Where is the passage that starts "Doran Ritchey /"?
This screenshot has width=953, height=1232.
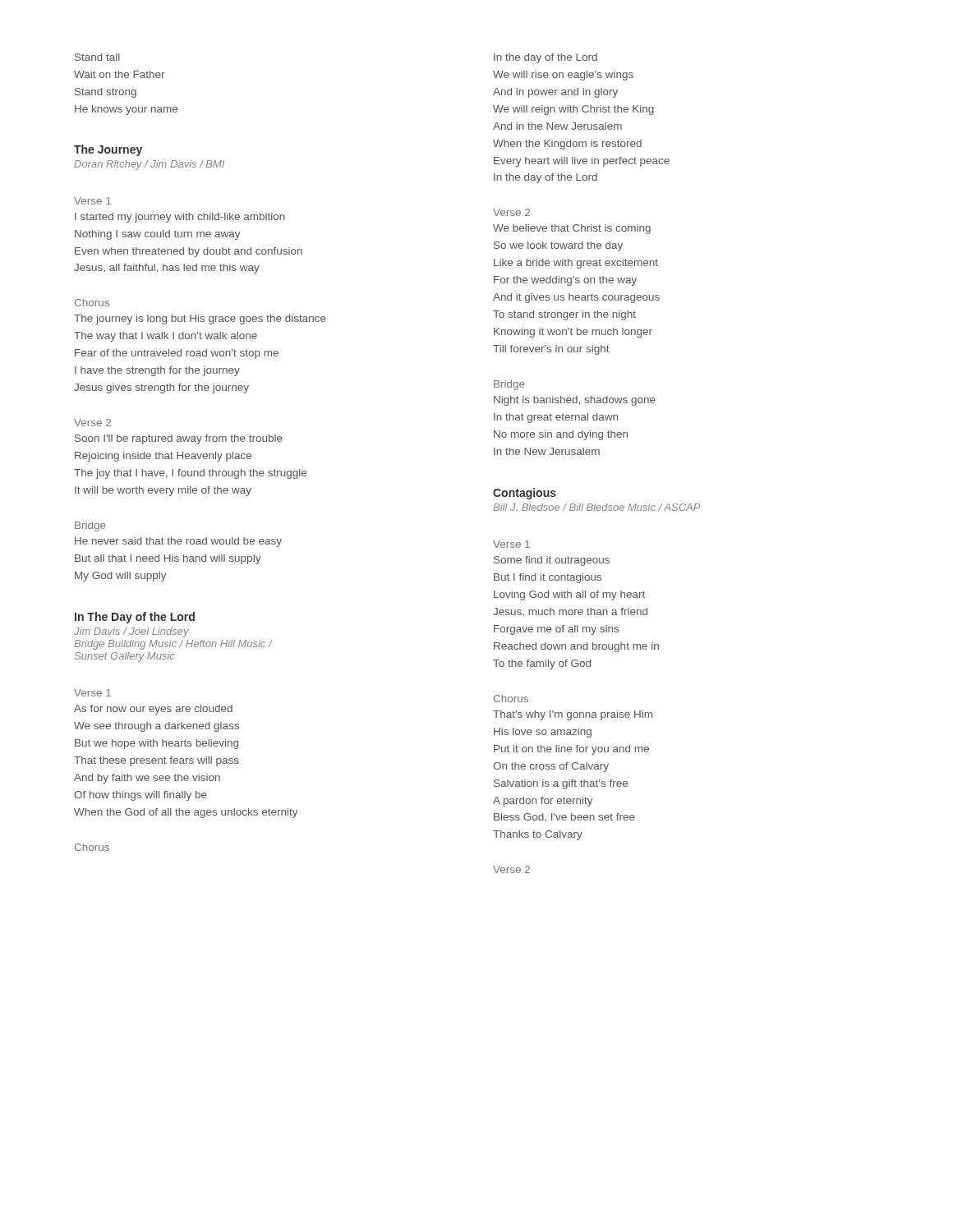(x=149, y=164)
